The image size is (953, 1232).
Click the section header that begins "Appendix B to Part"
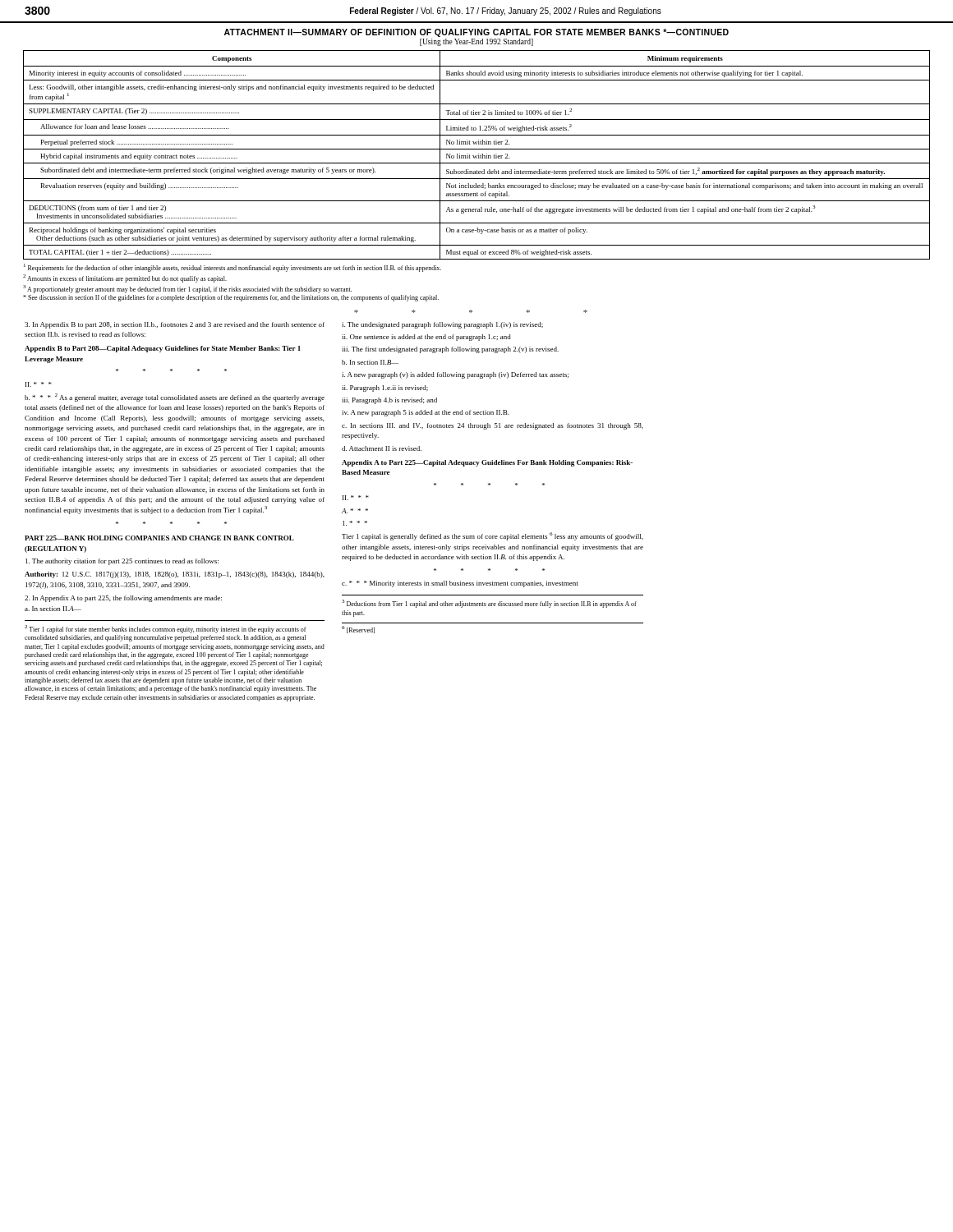point(163,354)
